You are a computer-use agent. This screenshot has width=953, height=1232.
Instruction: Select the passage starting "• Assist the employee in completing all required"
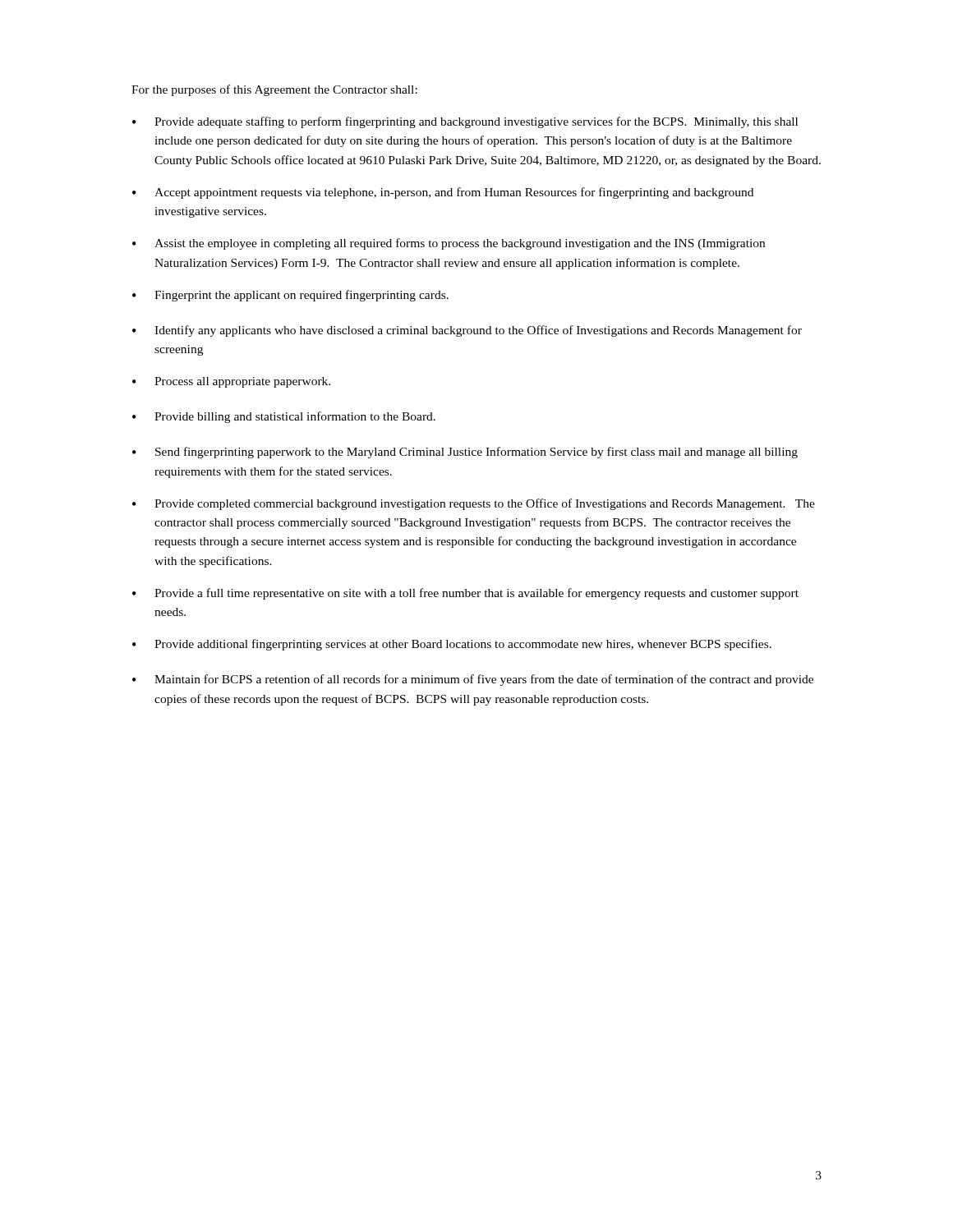click(x=476, y=253)
